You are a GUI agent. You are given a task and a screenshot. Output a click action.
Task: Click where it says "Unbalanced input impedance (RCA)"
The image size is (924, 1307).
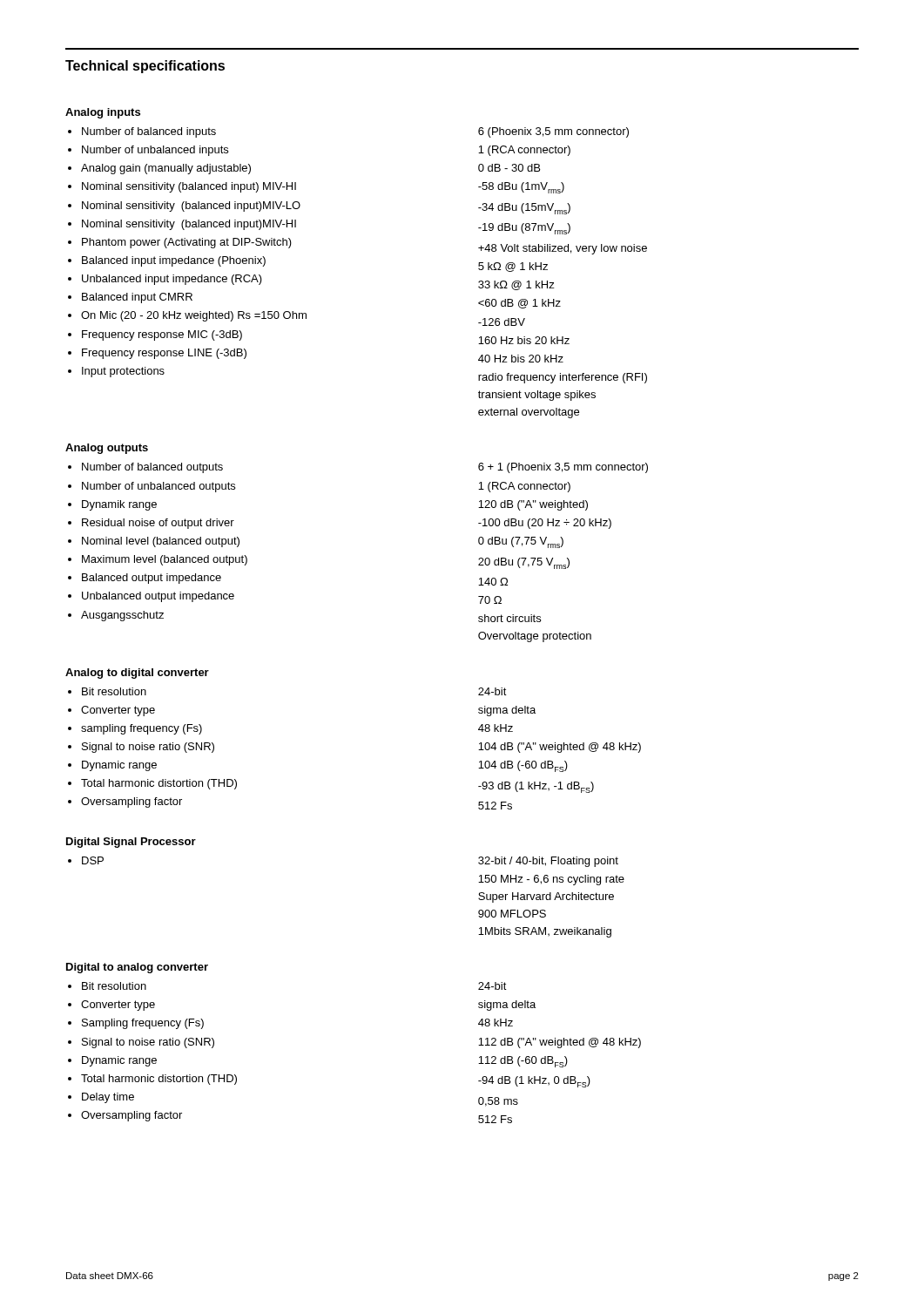click(172, 279)
